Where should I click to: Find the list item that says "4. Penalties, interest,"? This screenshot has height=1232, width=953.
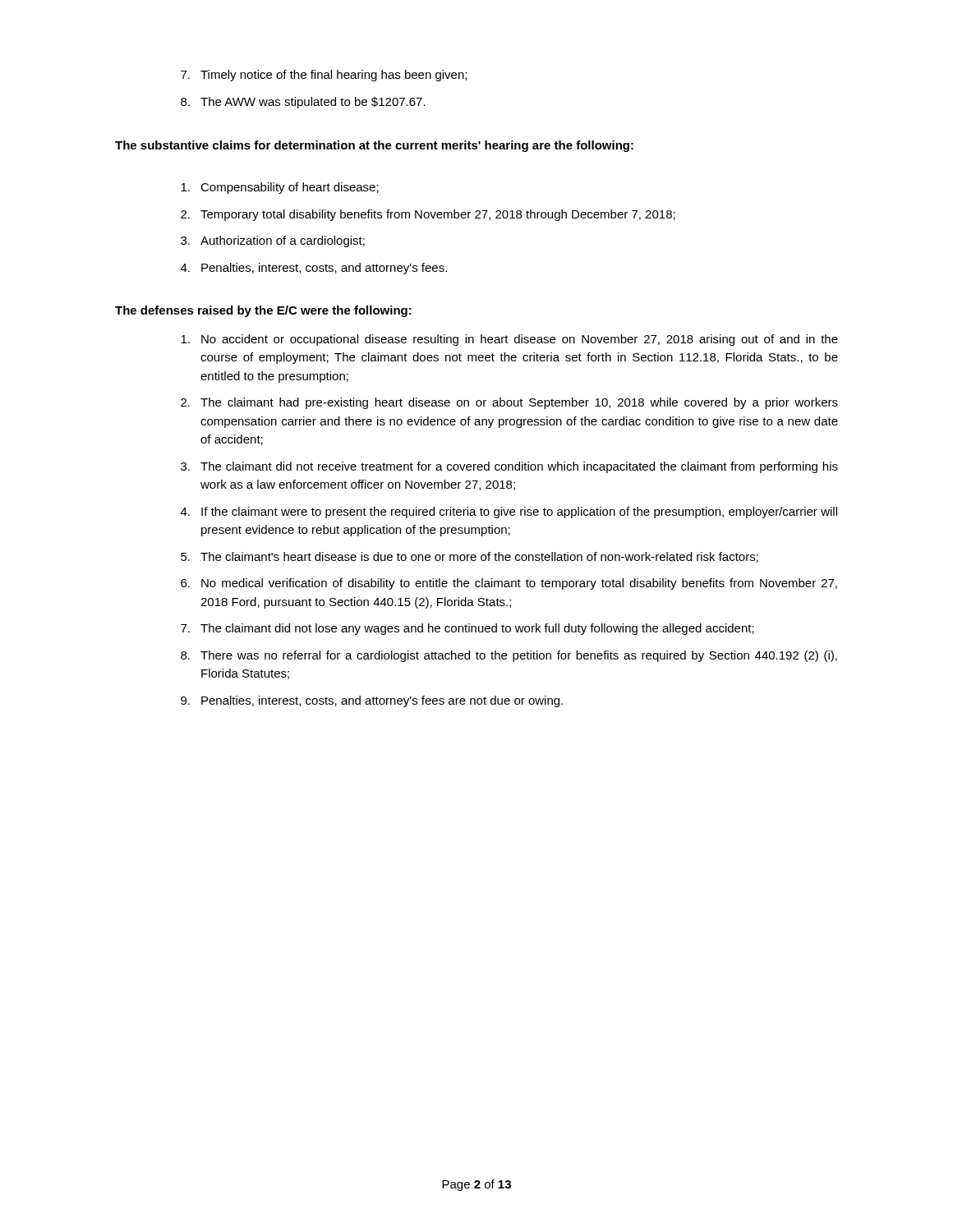coord(314,269)
